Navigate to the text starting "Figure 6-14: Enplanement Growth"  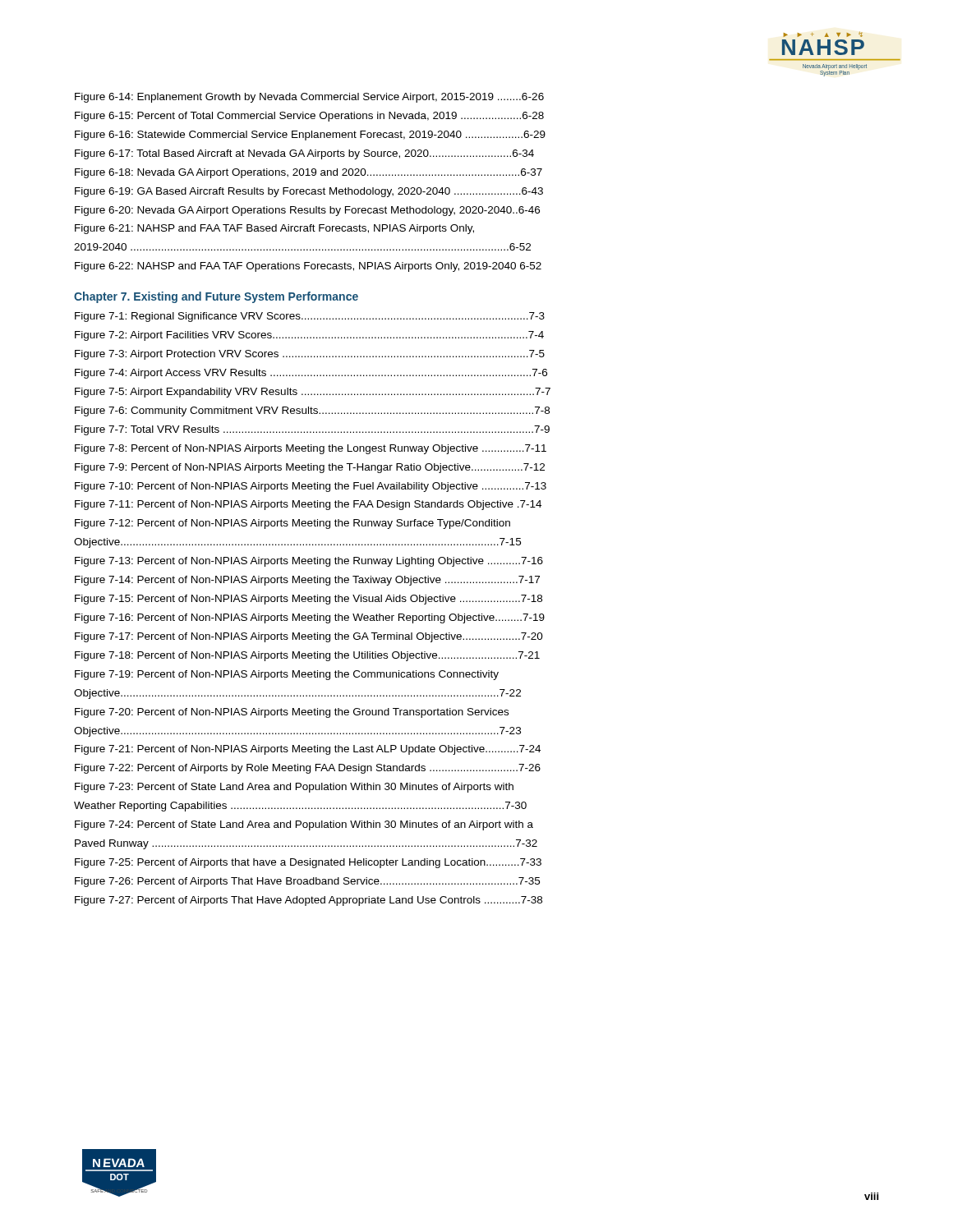point(476,97)
